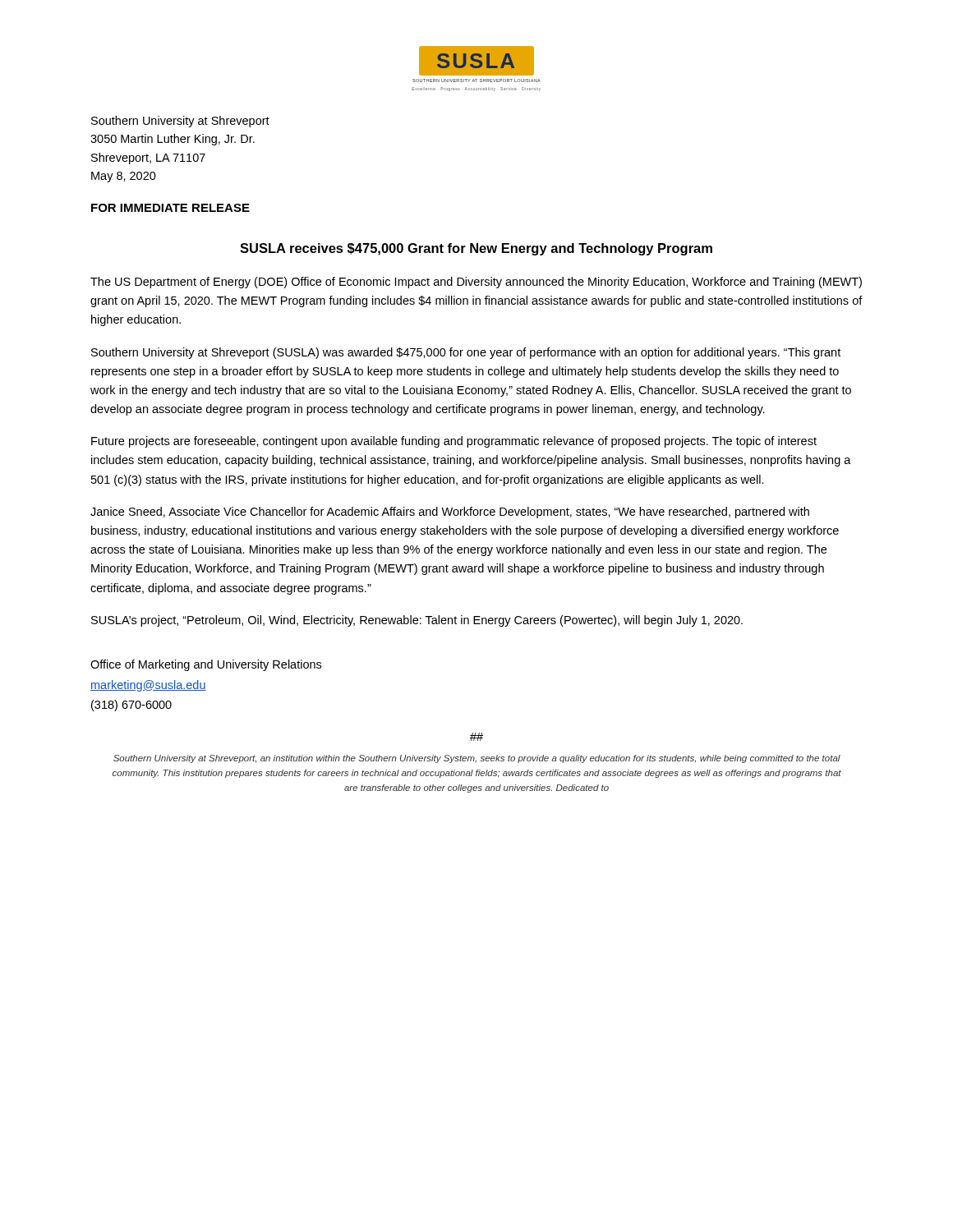The height and width of the screenshot is (1232, 953).
Task: Select the text block that says "Janice Sneed, Associate Vice Chancellor"
Action: click(x=465, y=550)
